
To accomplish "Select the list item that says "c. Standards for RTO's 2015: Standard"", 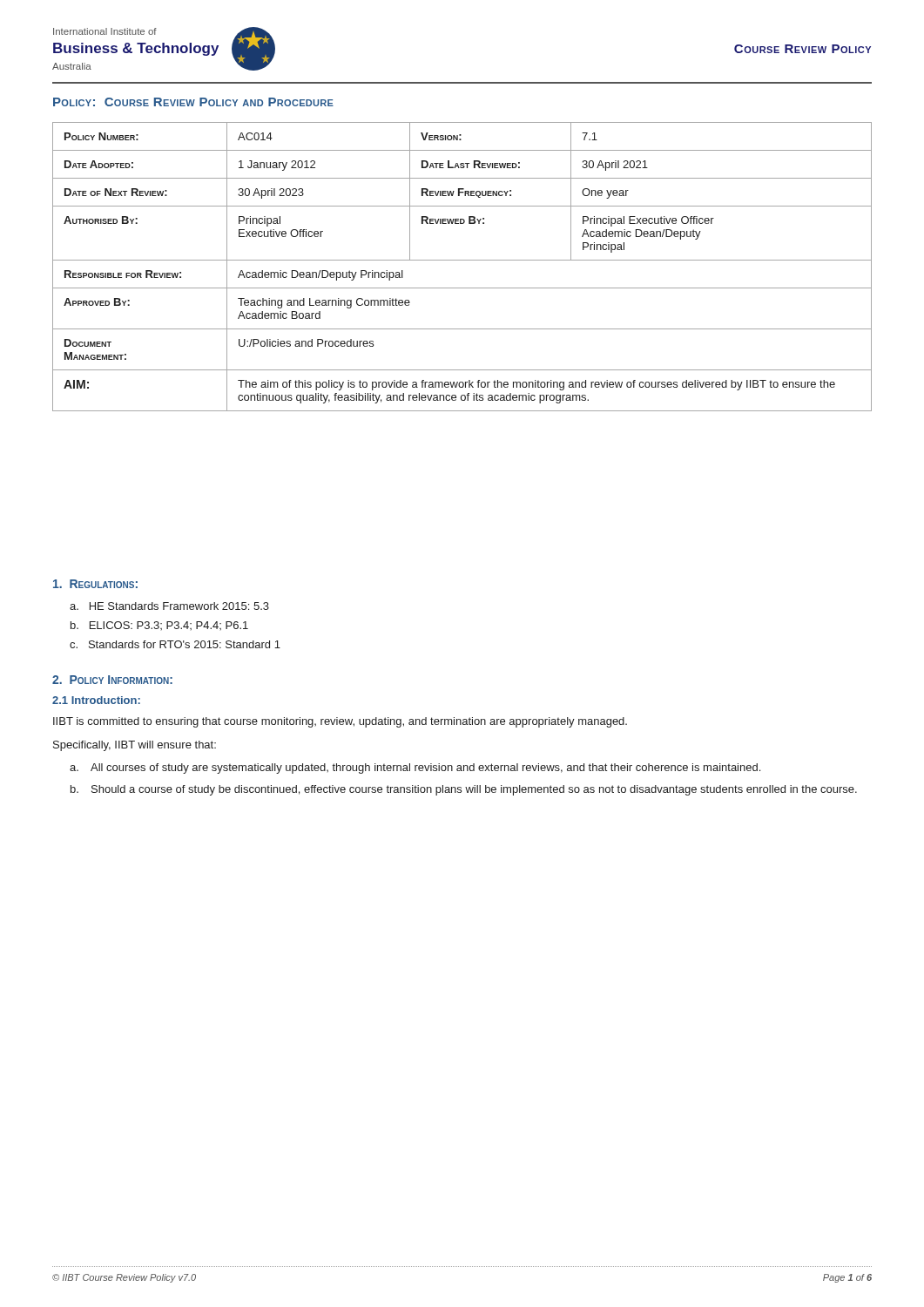I will pos(175,645).
